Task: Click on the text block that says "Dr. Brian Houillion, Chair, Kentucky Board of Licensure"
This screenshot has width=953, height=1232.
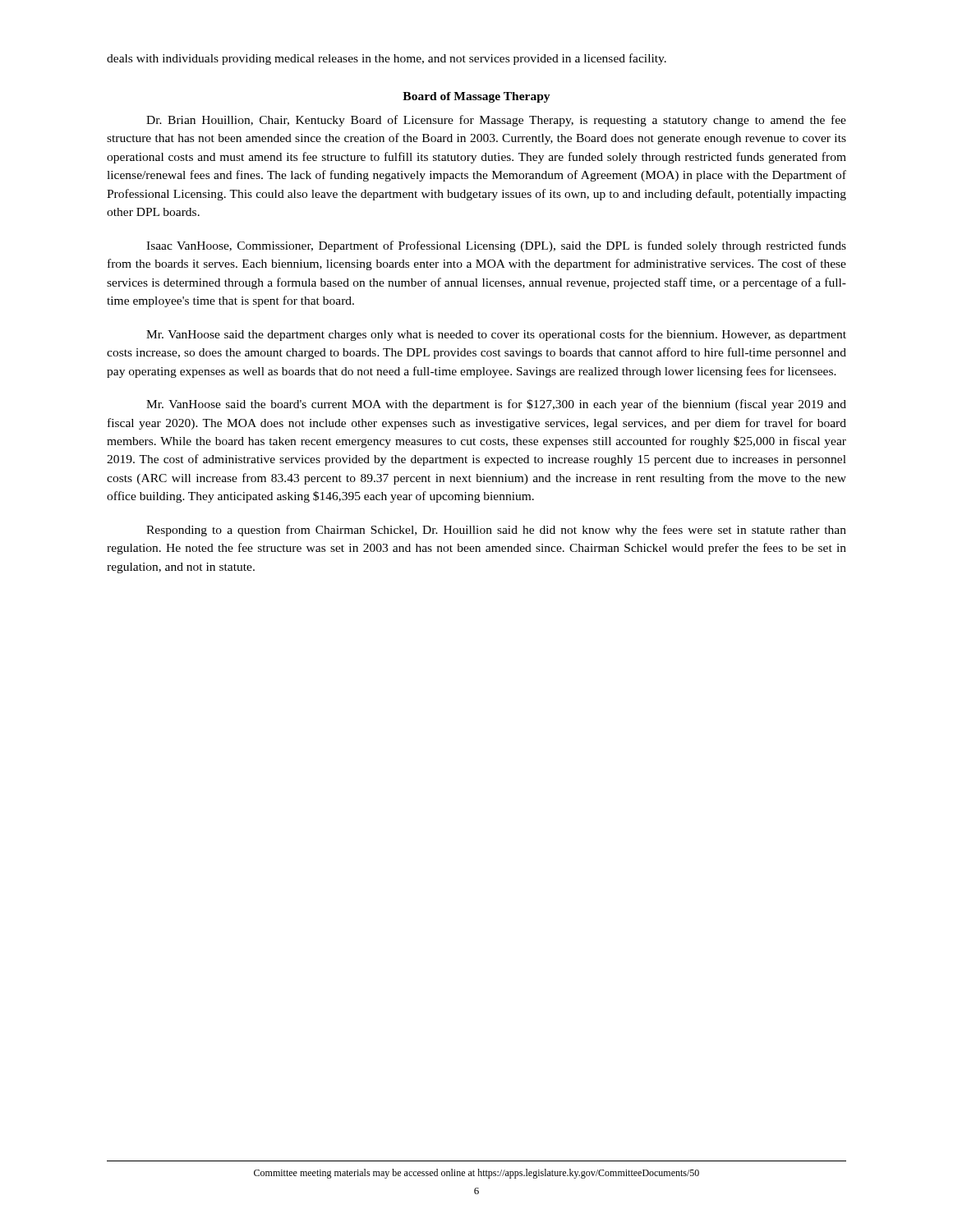Action: [476, 166]
